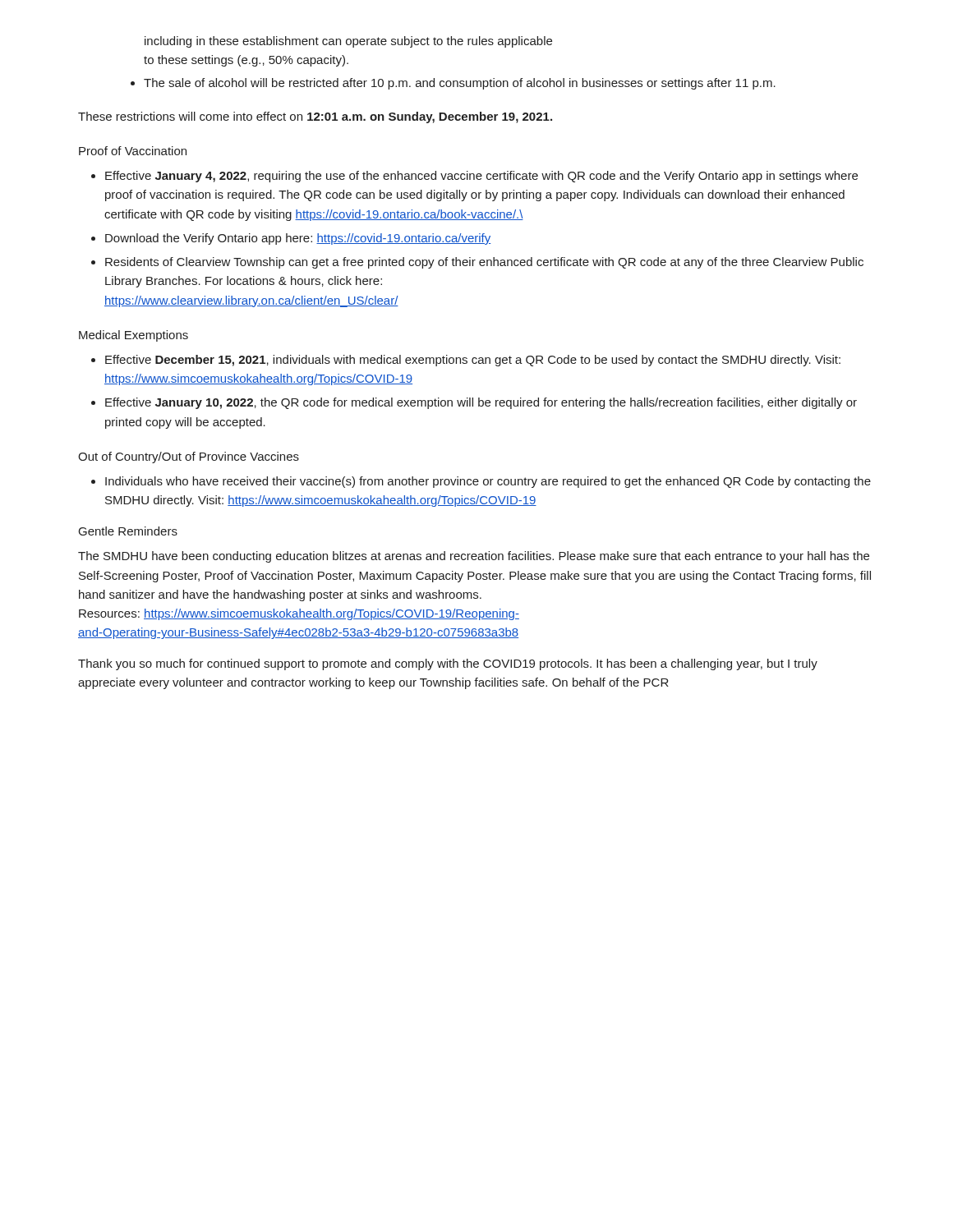Select the section header that says "Medical Exemptions"
Image resolution: width=953 pixels, height=1232 pixels.
pyautogui.click(x=133, y=334)
